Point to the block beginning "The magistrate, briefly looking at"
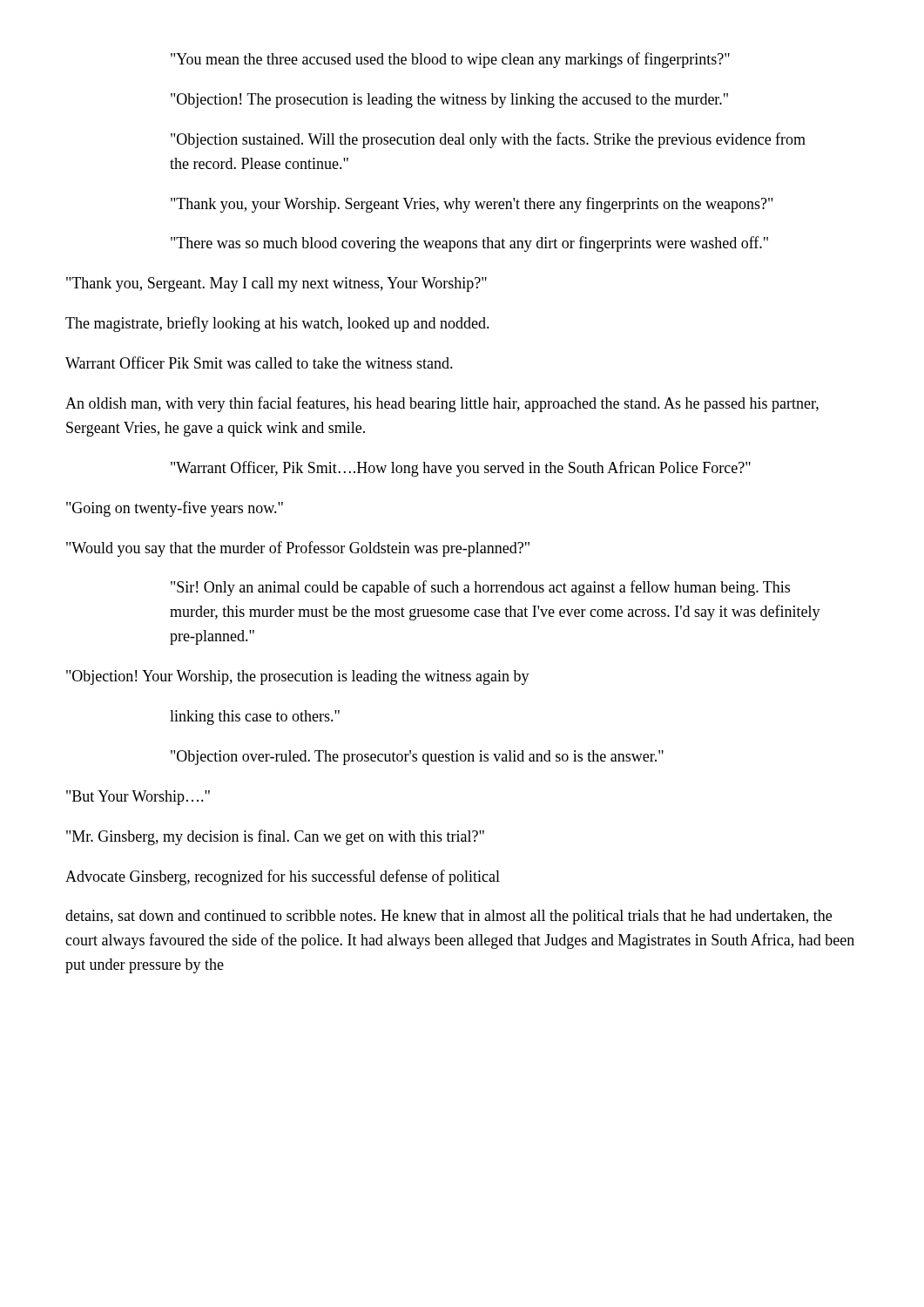This screenshot has height=1307, width=924. (278, 323)
